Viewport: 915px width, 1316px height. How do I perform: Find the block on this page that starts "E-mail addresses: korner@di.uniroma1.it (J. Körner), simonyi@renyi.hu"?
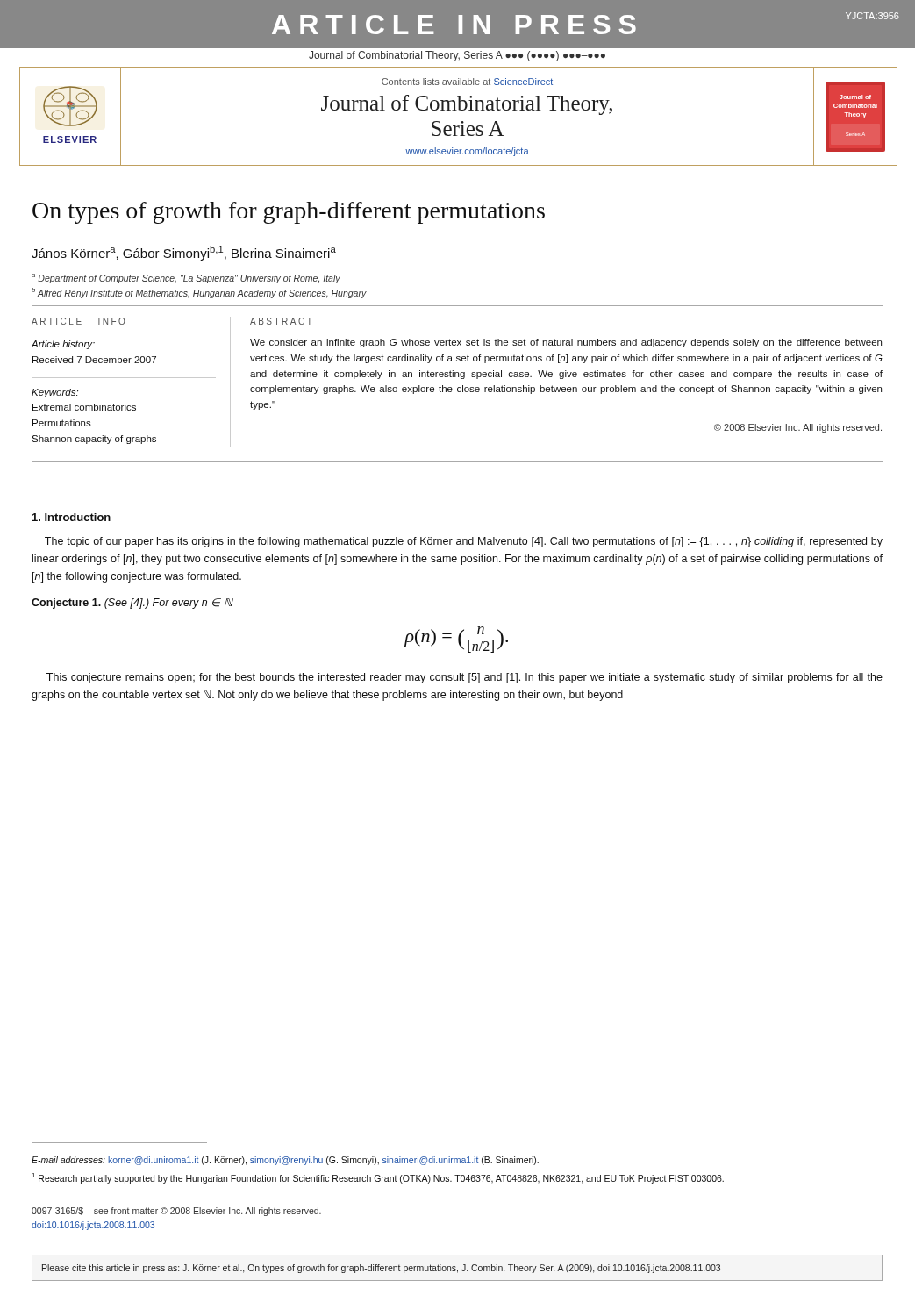coord(457,1169)
